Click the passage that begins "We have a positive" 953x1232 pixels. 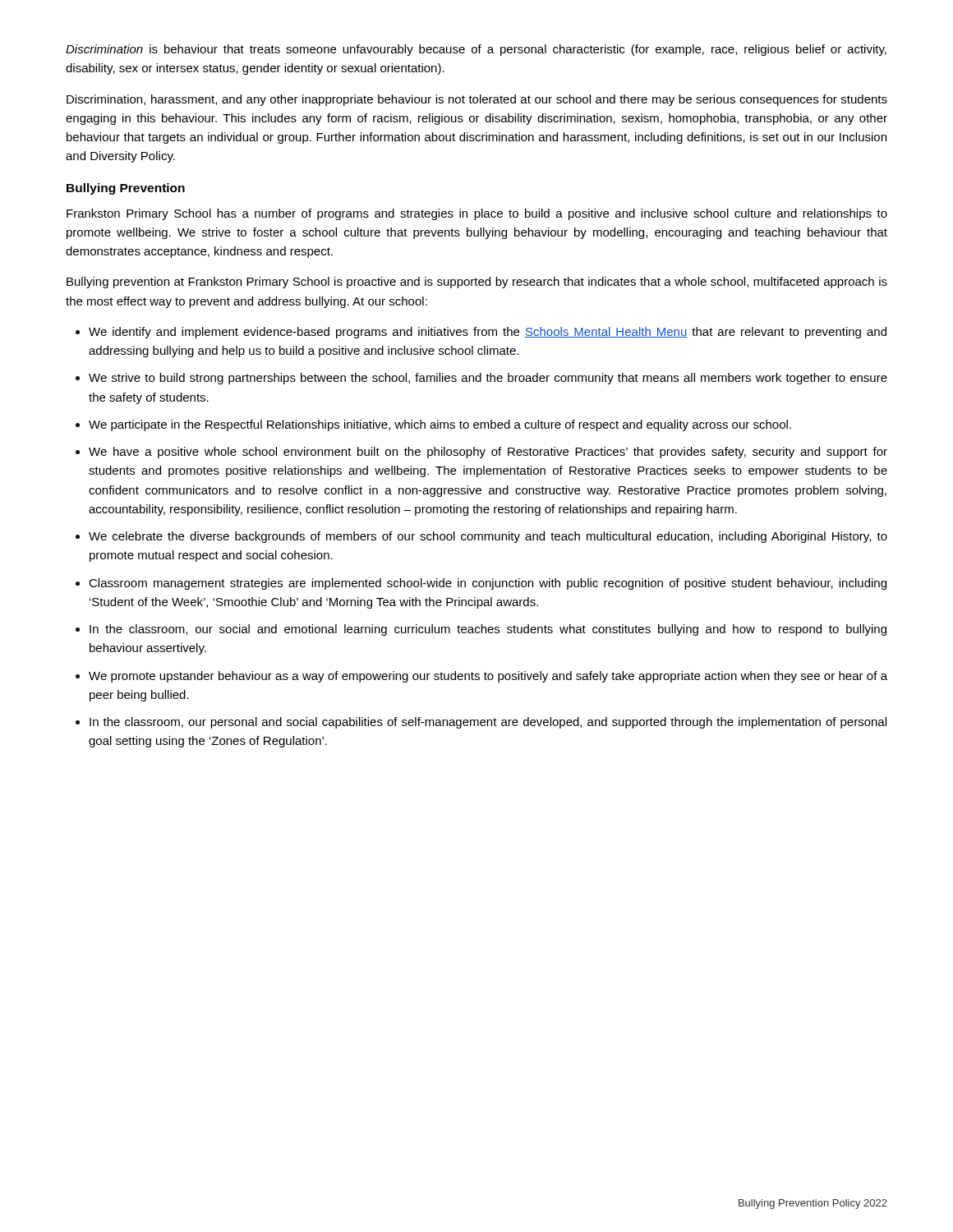pos(488,480)
